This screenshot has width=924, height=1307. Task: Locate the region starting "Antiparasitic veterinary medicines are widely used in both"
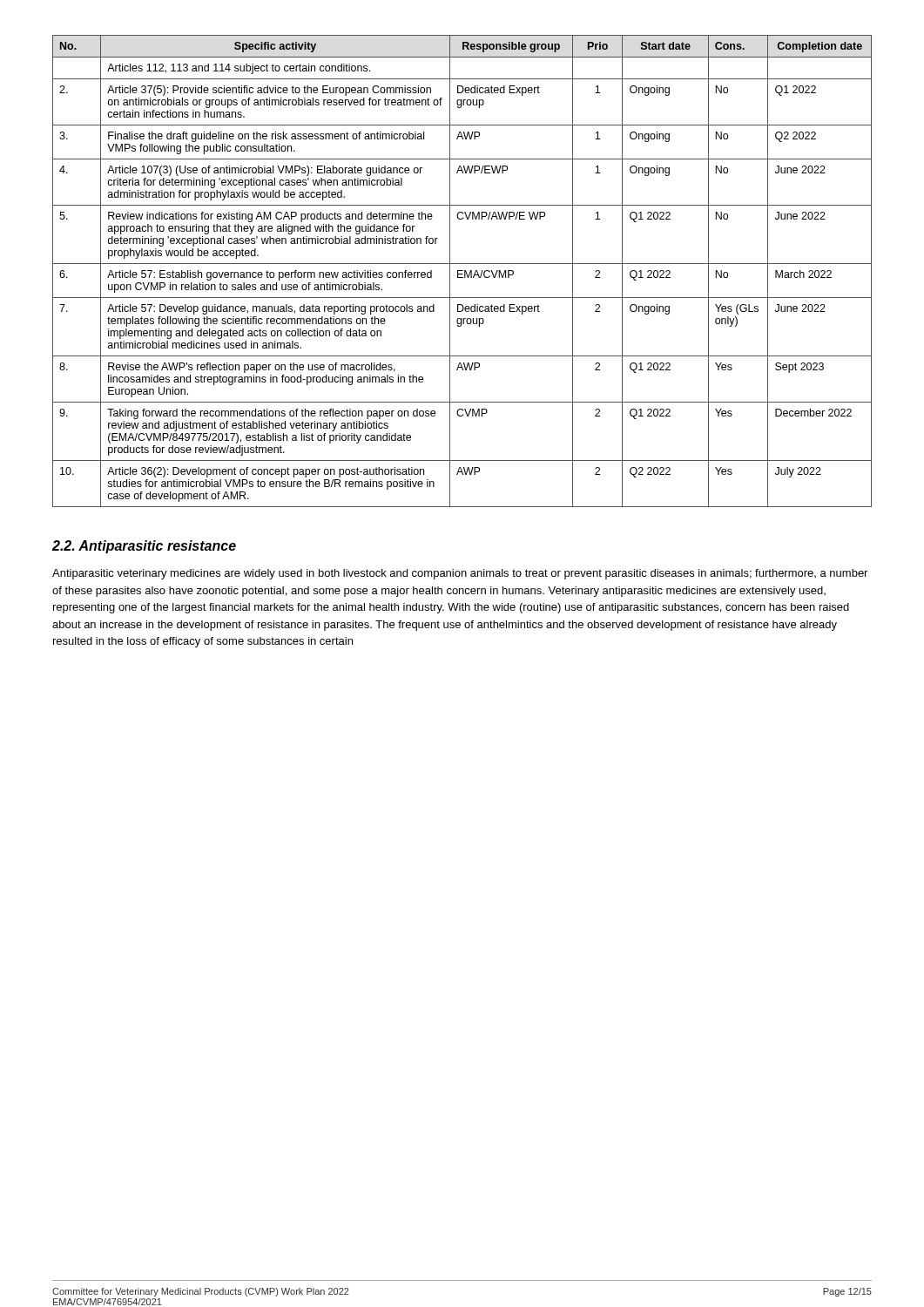[460, 607]
